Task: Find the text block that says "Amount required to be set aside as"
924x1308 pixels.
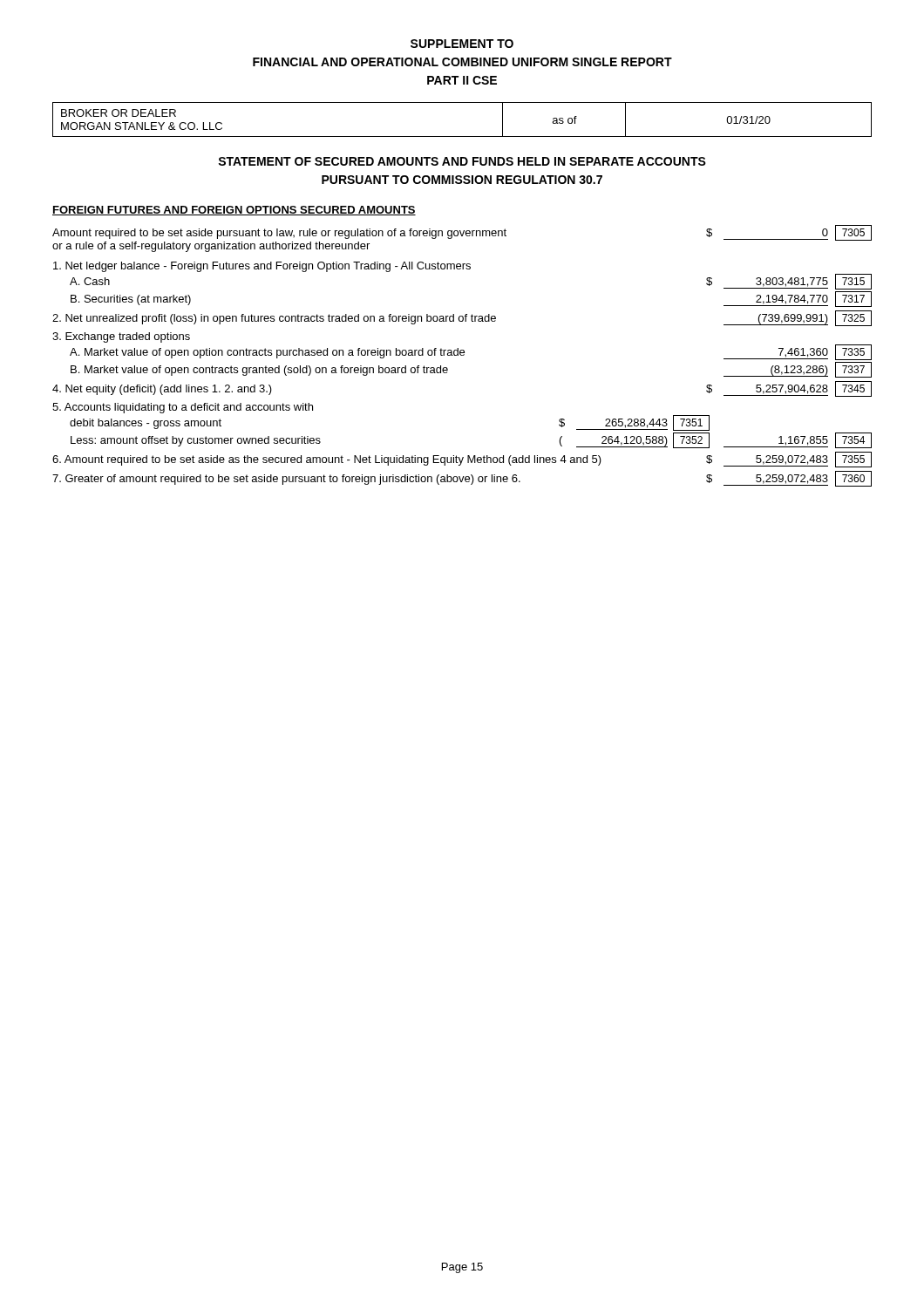Action: tap(462, 460)
